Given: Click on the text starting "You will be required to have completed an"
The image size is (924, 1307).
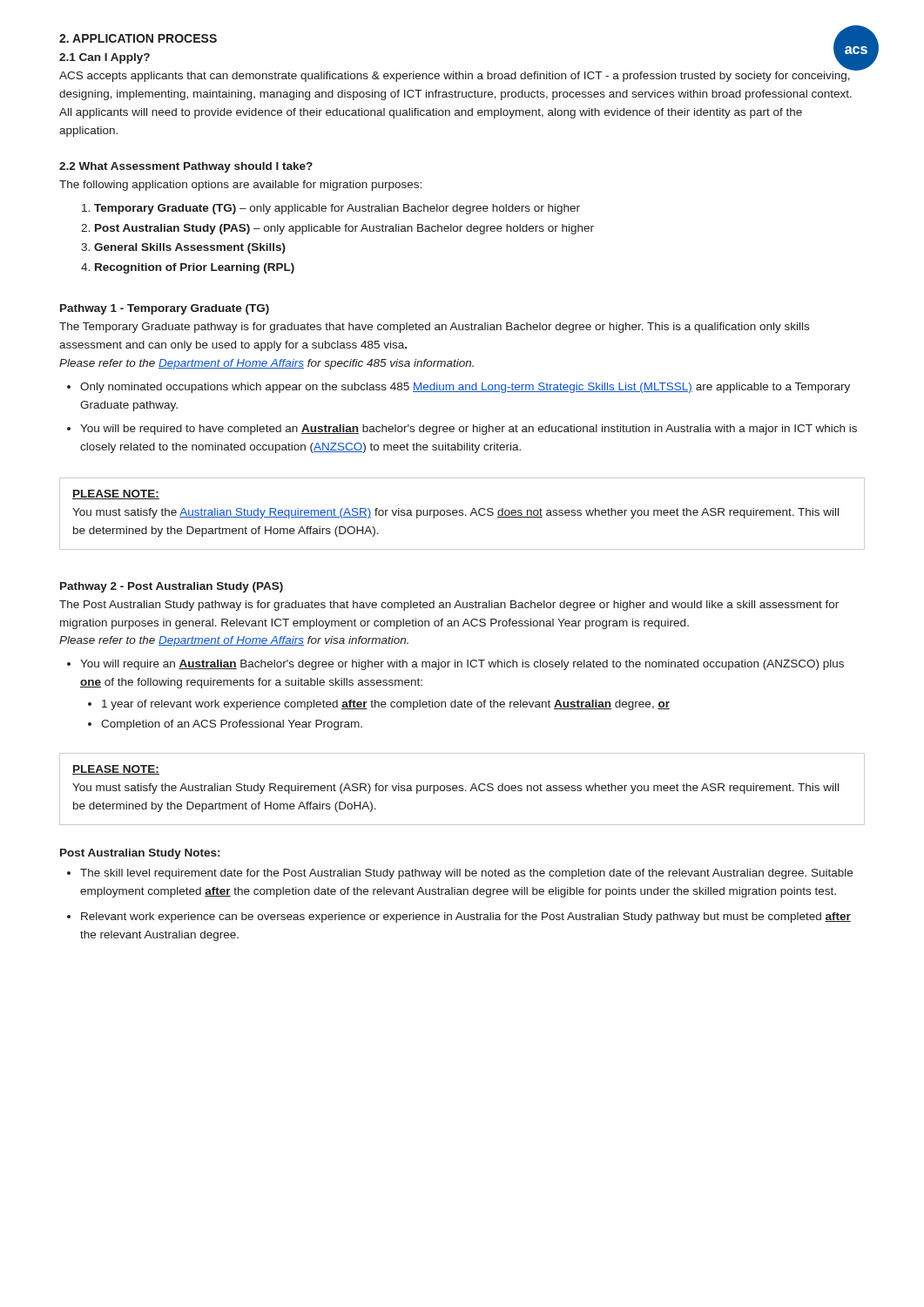Looking at the screenshot, I should (x=469, y=437).
